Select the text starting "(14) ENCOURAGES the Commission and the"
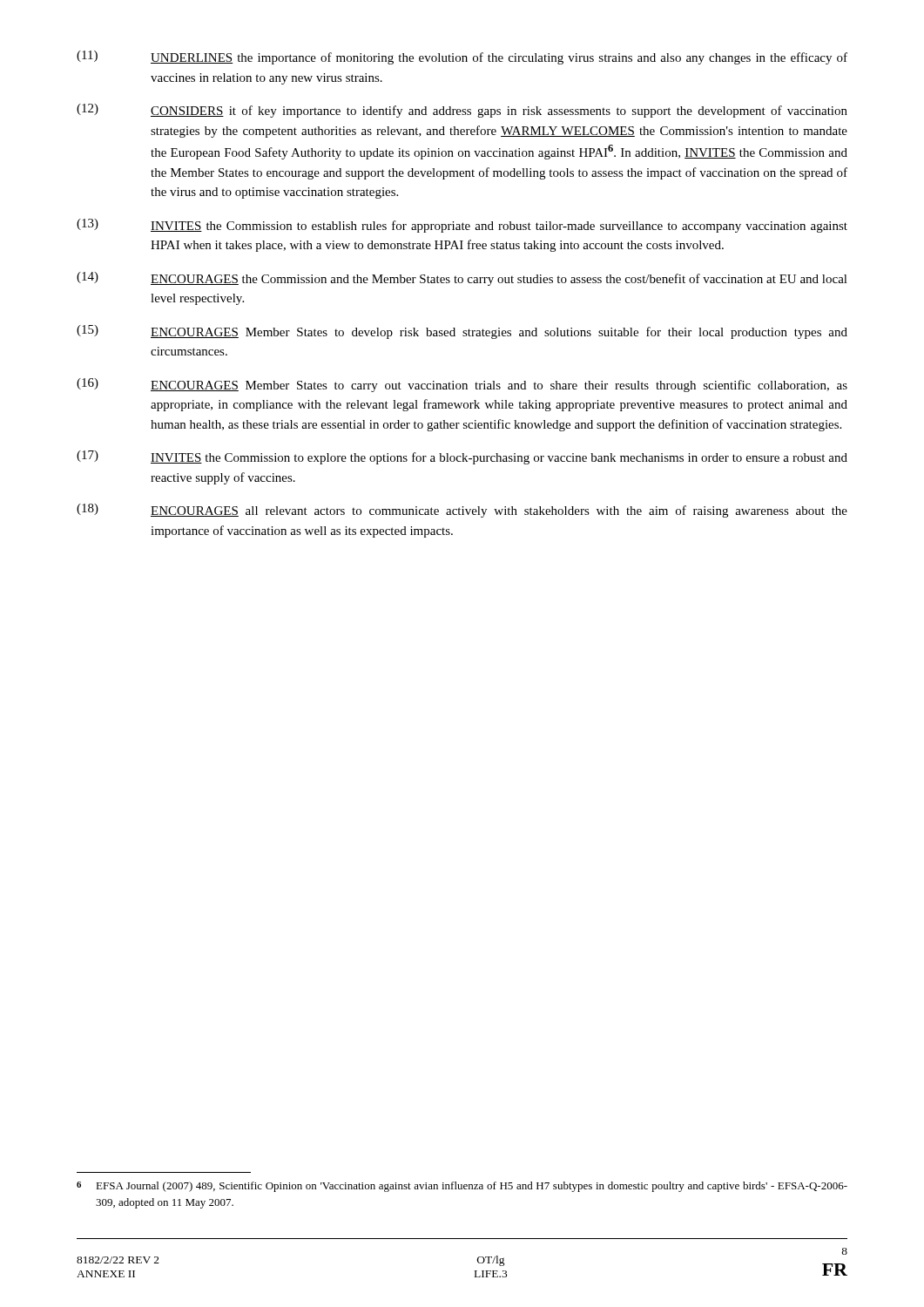924x1307 pixels. (462, 288)
